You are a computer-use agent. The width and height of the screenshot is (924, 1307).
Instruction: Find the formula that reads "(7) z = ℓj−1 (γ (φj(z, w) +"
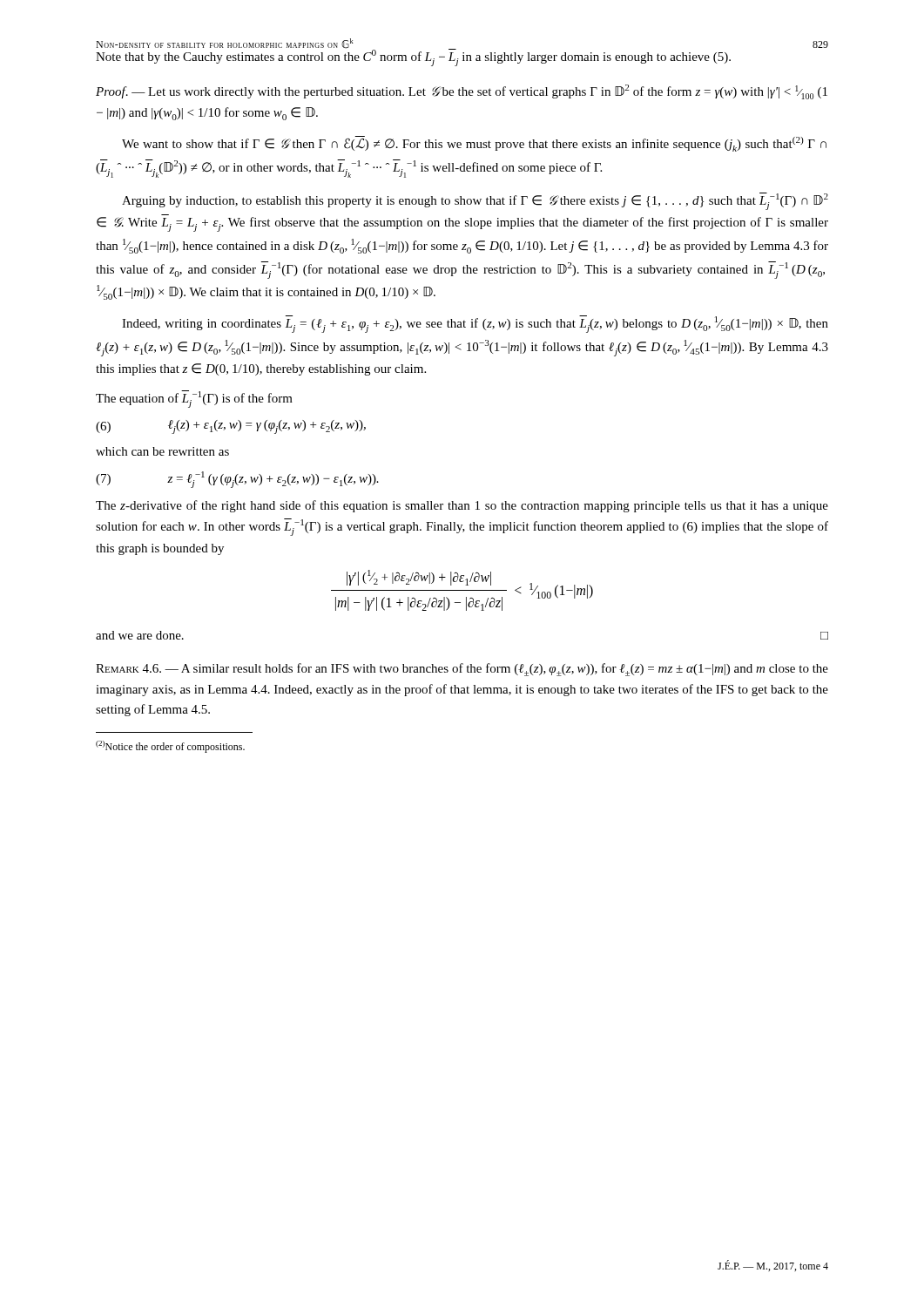[237, 480]
